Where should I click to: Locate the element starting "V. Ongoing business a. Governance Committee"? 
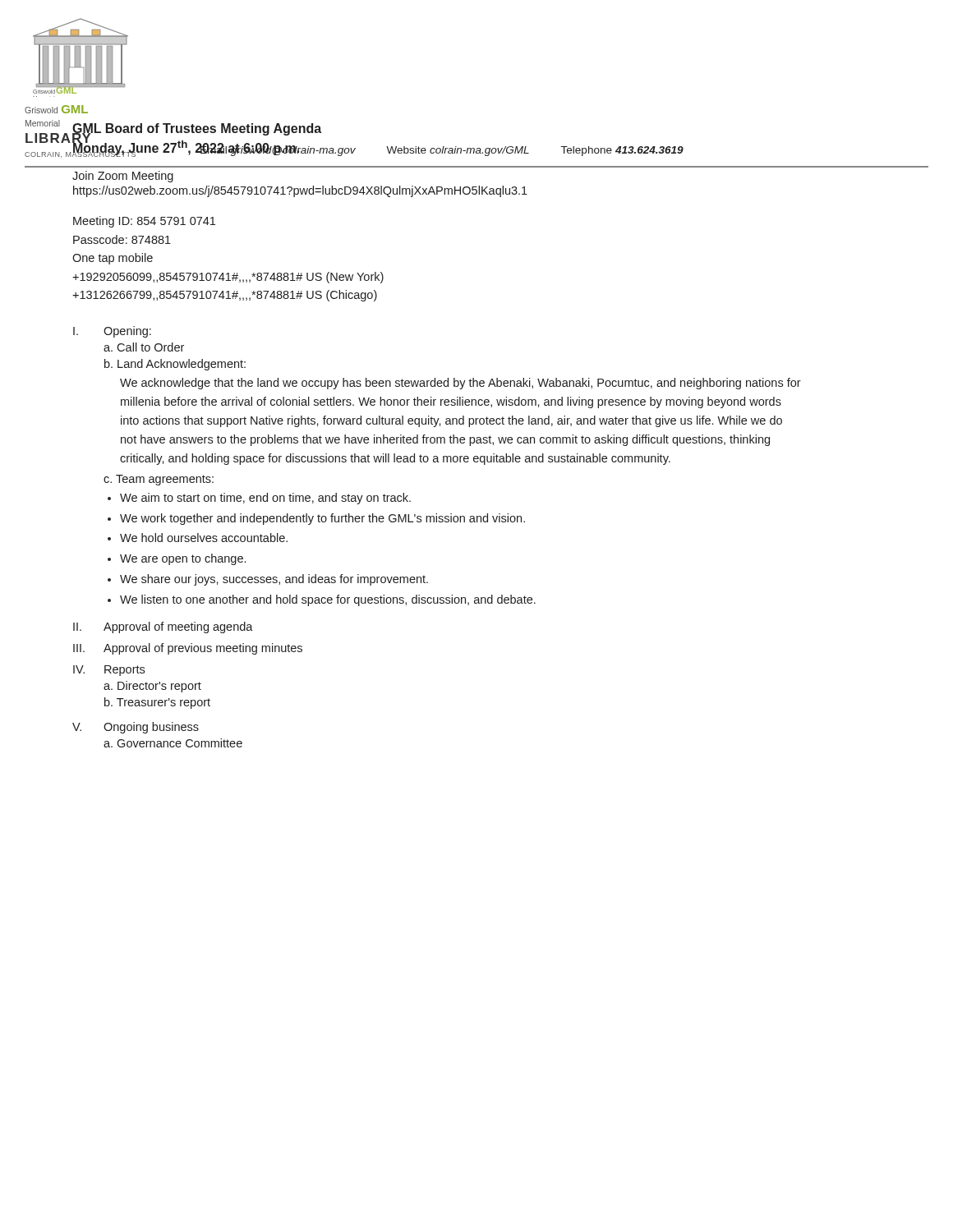tap(136, 728)
